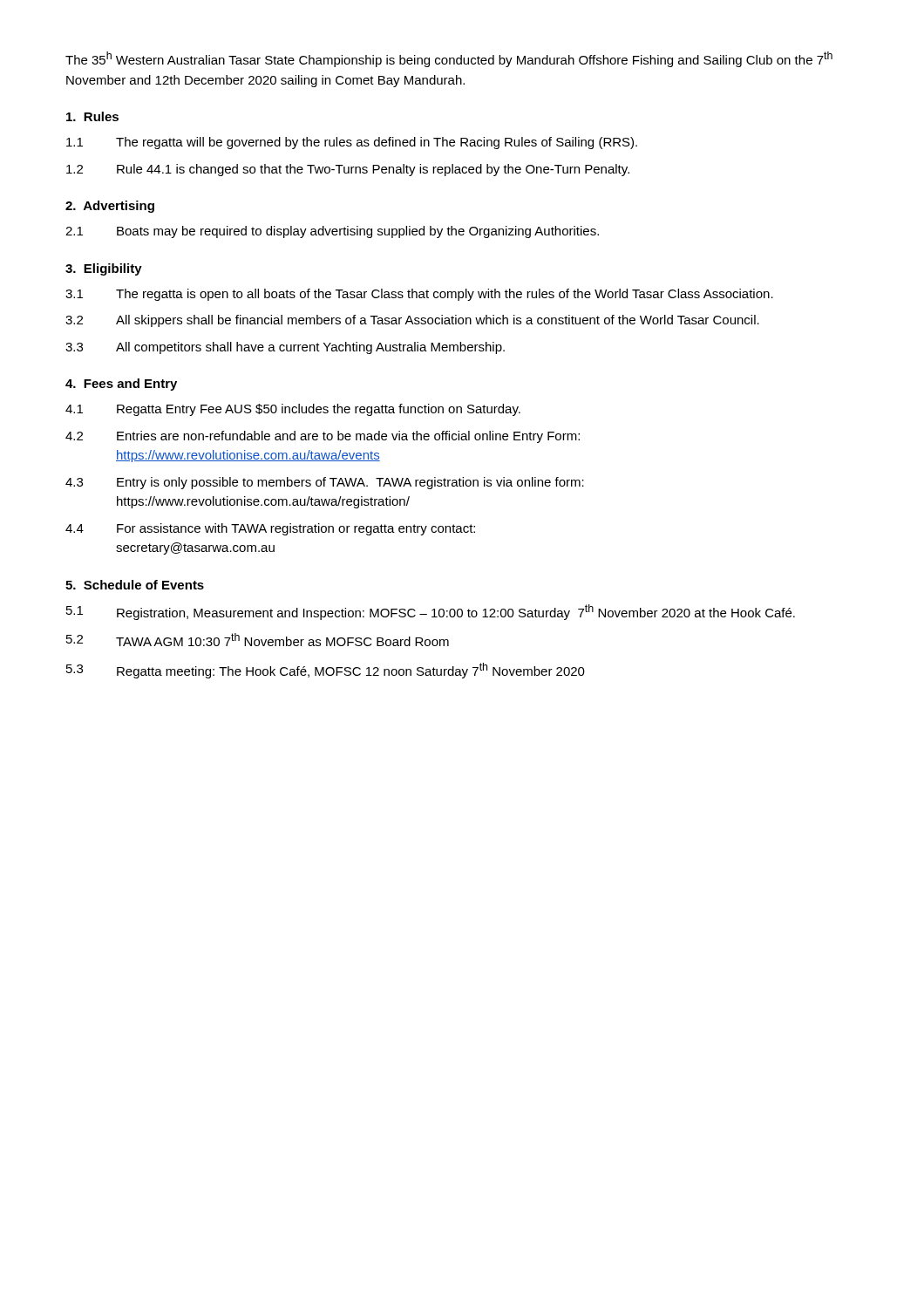Find the text block starting "3.1 The regatta"
The width and height of the screenshot is (924, 1308).
pyautogui.click(x=462, y=294)
